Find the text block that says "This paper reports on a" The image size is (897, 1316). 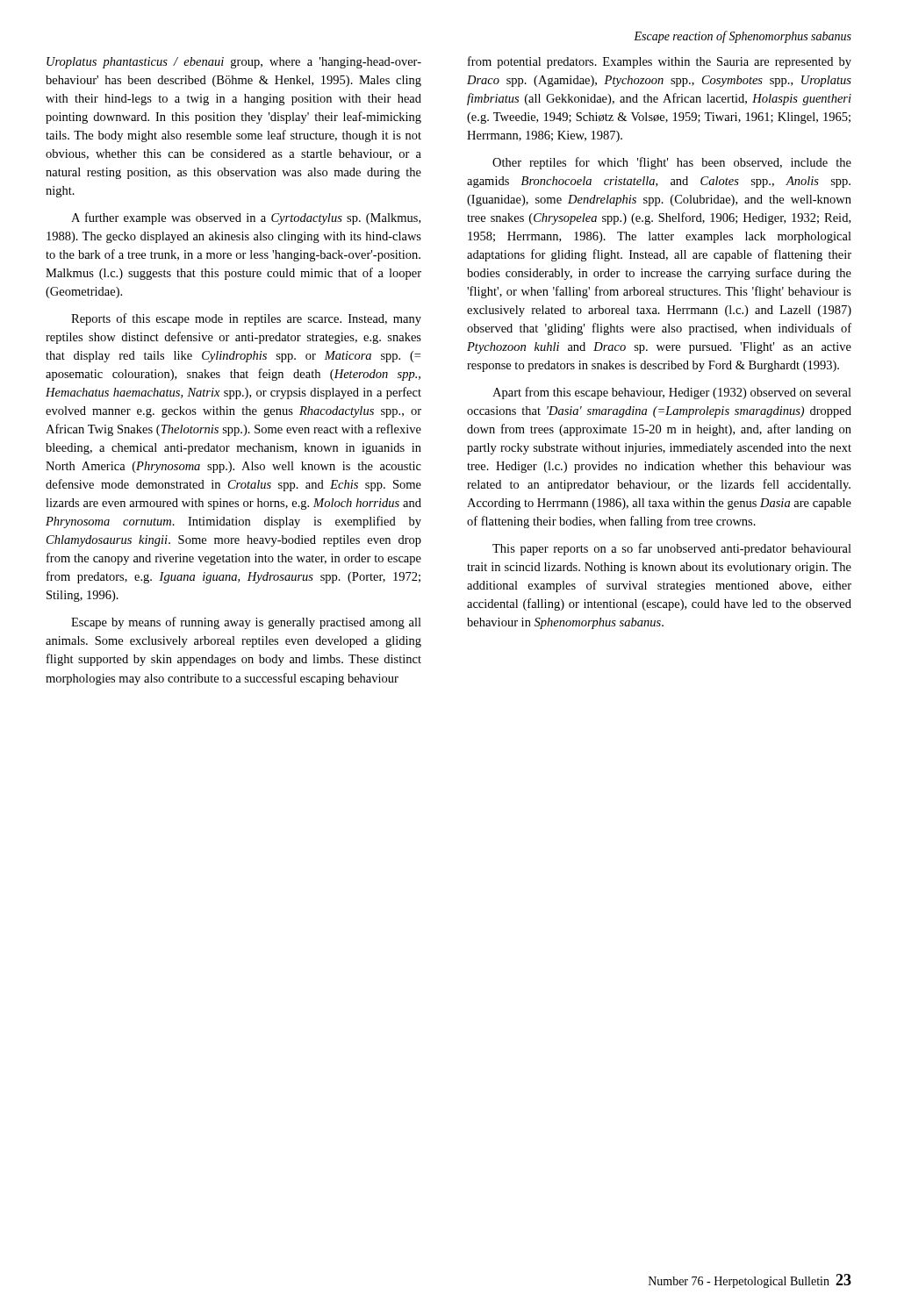(x=659, y=586)
